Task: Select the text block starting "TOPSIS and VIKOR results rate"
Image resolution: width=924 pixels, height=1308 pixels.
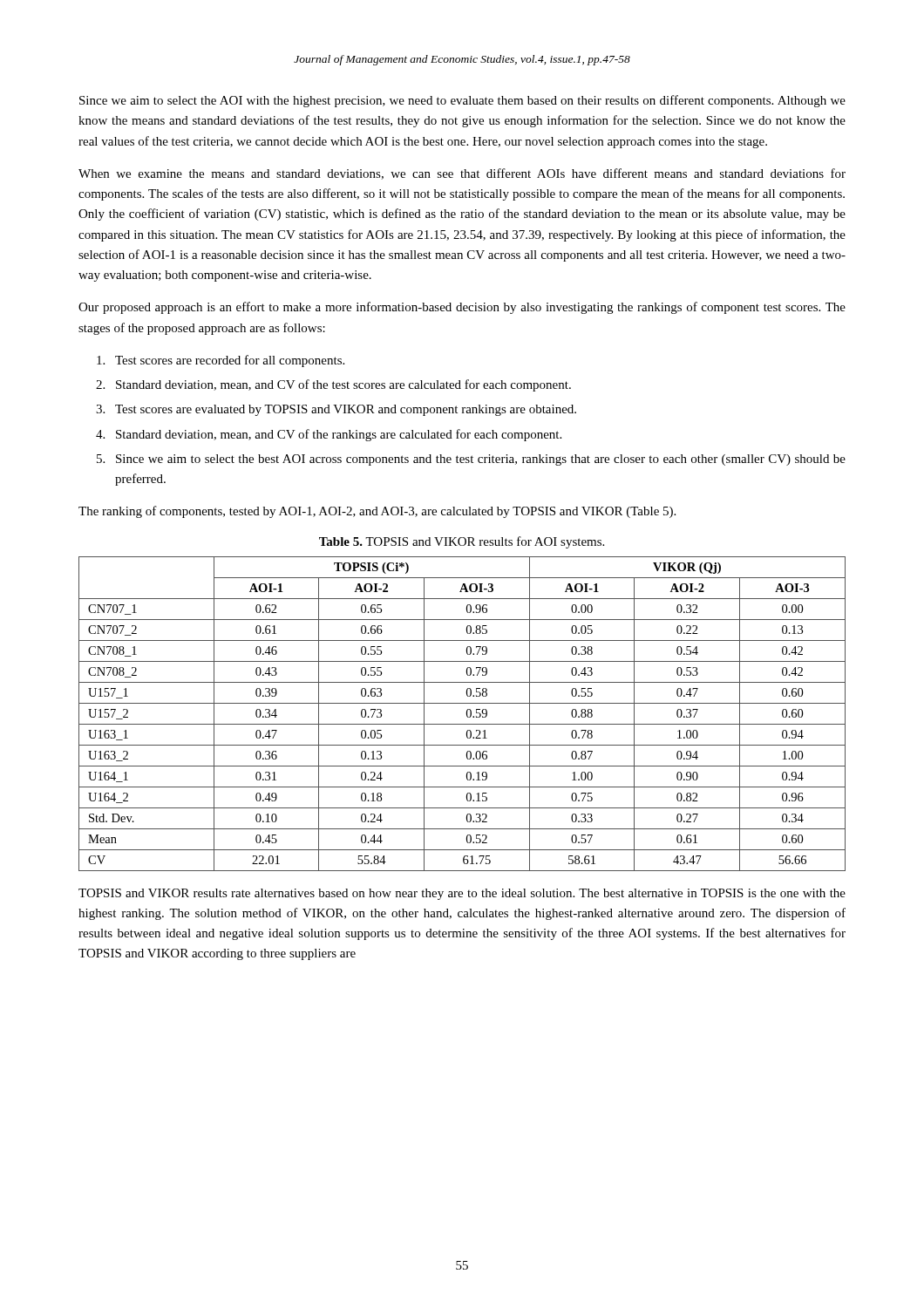Action: [462, 923]
